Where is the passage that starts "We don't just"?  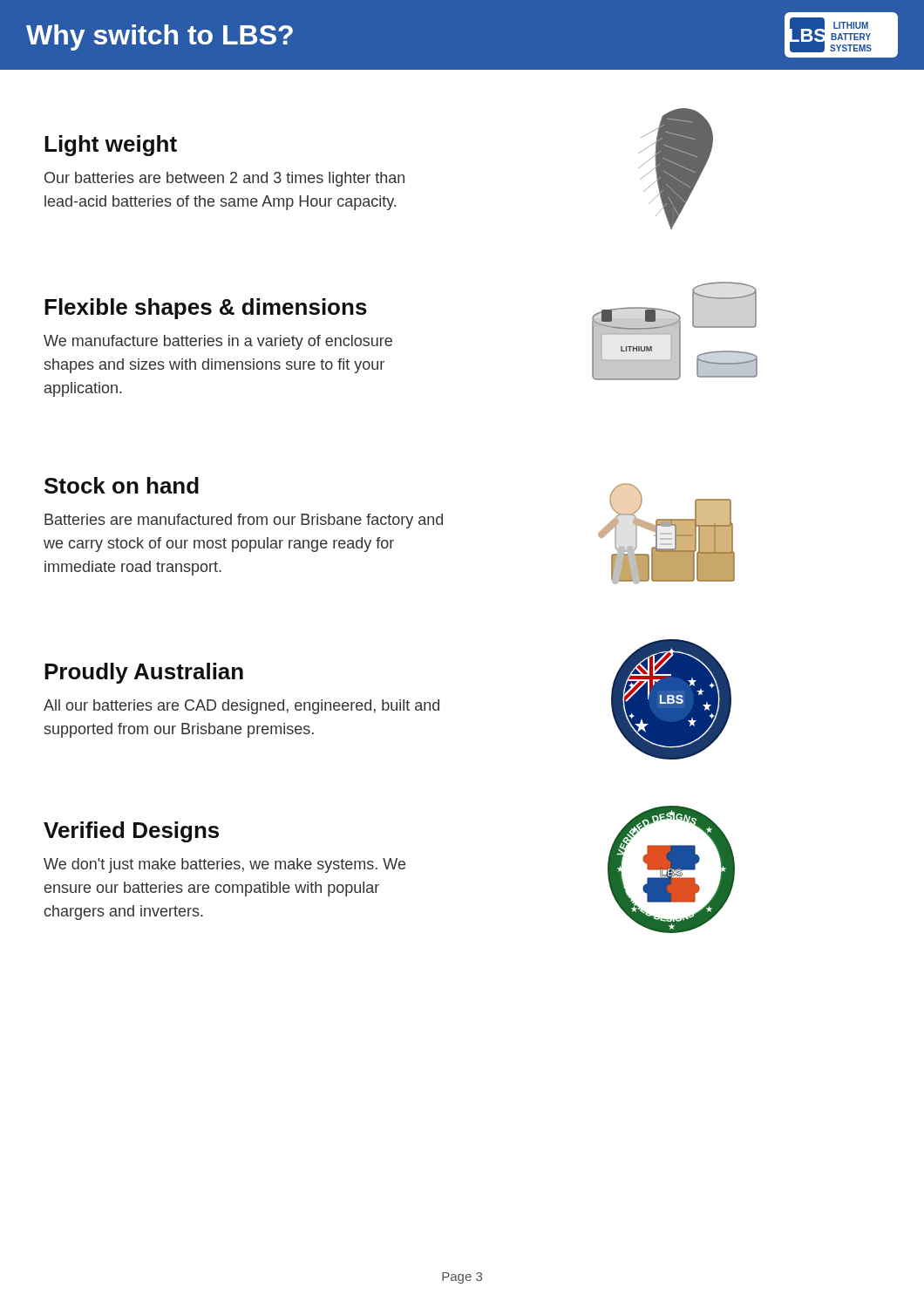(x=225, y=887)
